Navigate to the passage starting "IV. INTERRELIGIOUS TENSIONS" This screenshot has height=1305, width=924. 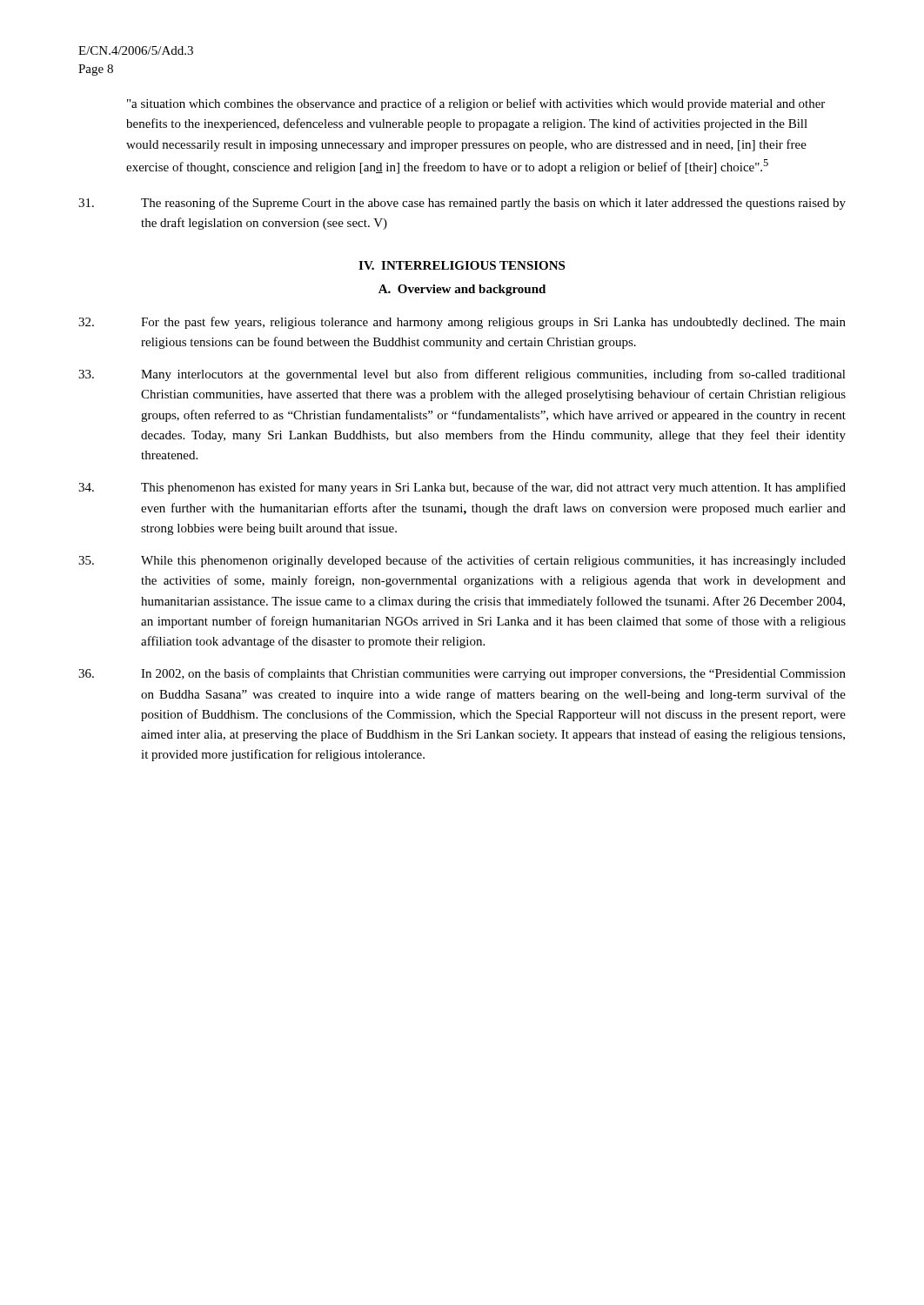pos(462,265)
